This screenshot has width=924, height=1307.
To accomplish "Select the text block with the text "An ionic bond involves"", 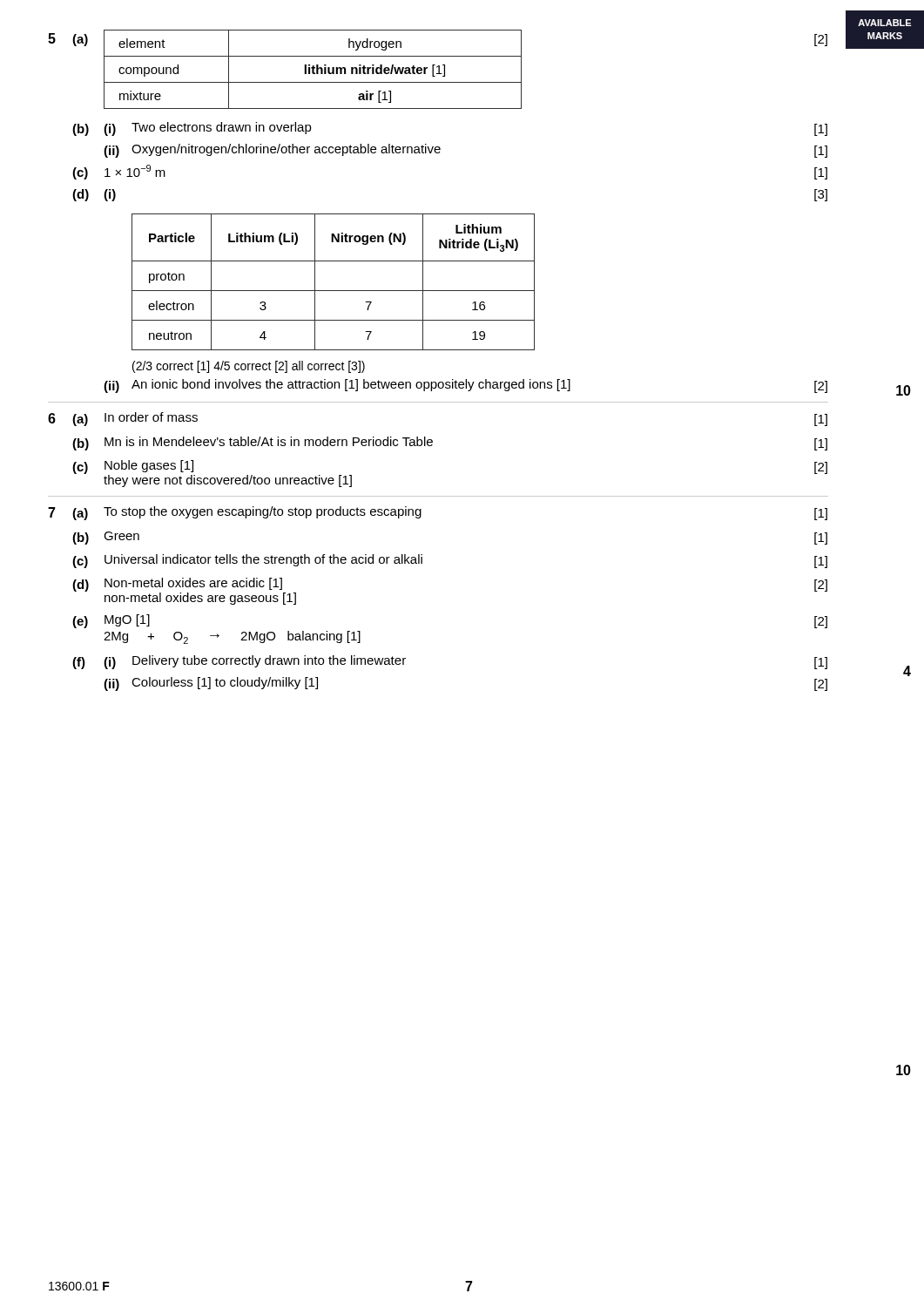I will click(351, 384).
